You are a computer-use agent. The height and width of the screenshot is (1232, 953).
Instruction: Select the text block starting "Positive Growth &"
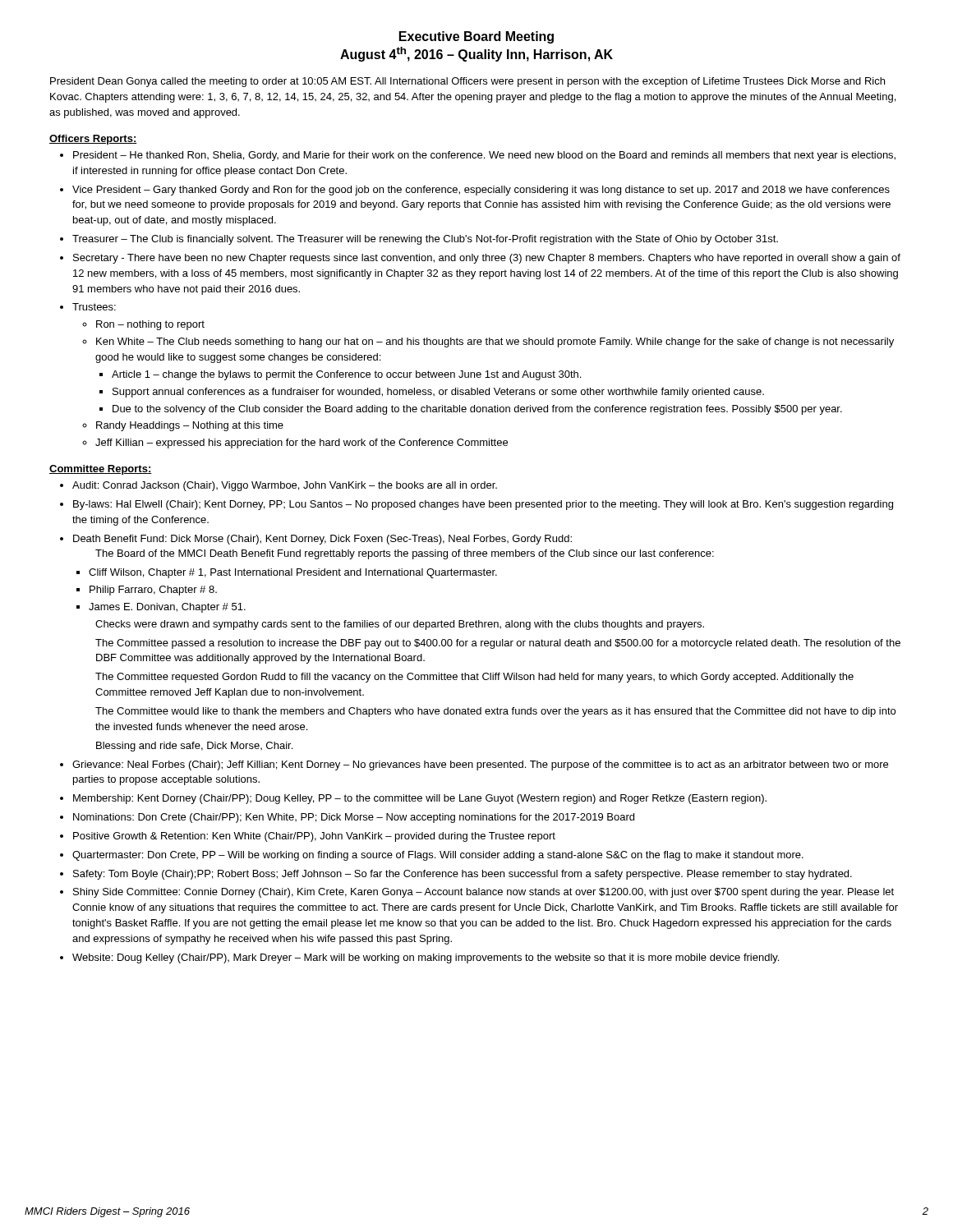coord(314,836)
